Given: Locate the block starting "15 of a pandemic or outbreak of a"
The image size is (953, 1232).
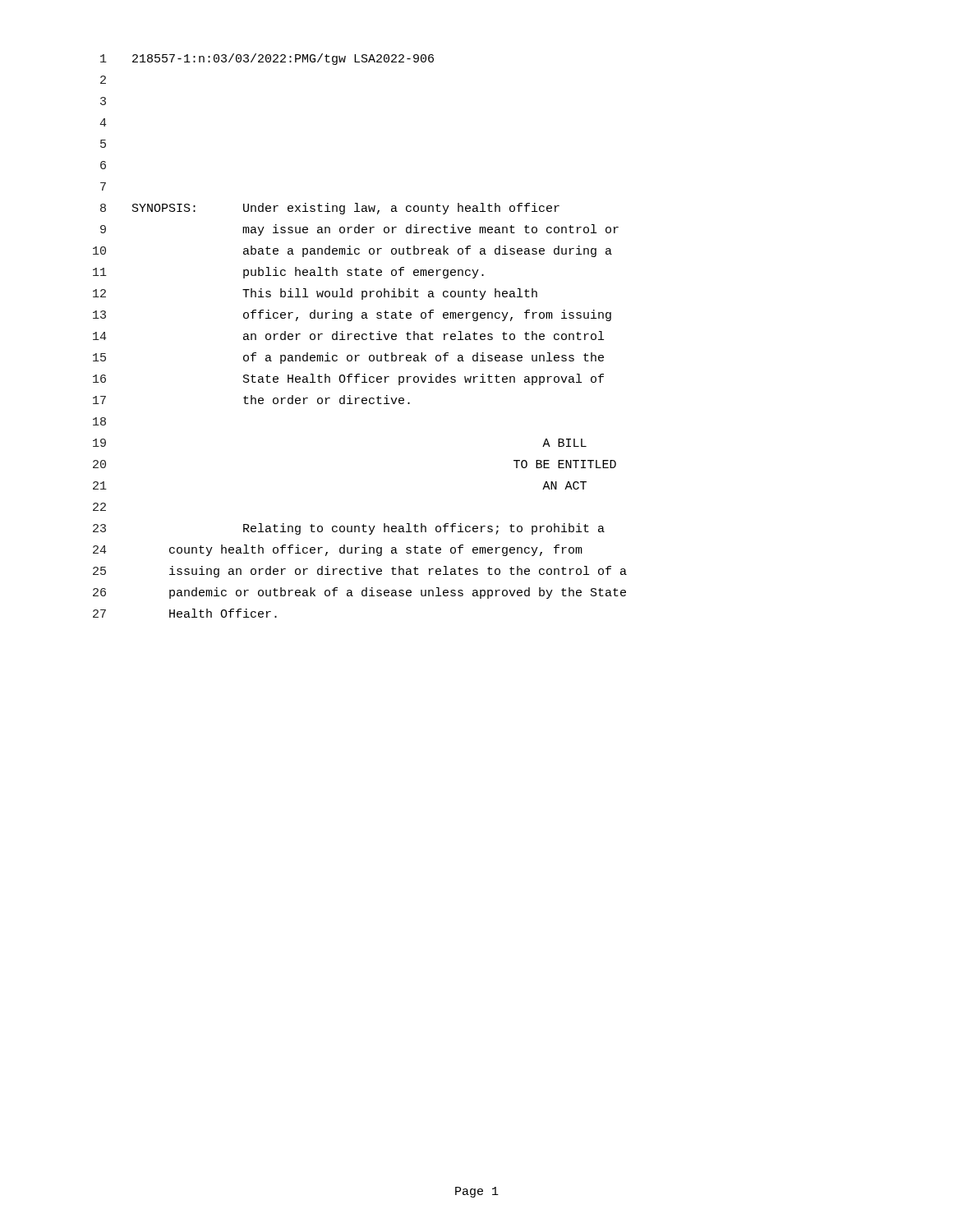Looking at the screenshot, I should tap(476, 359).
